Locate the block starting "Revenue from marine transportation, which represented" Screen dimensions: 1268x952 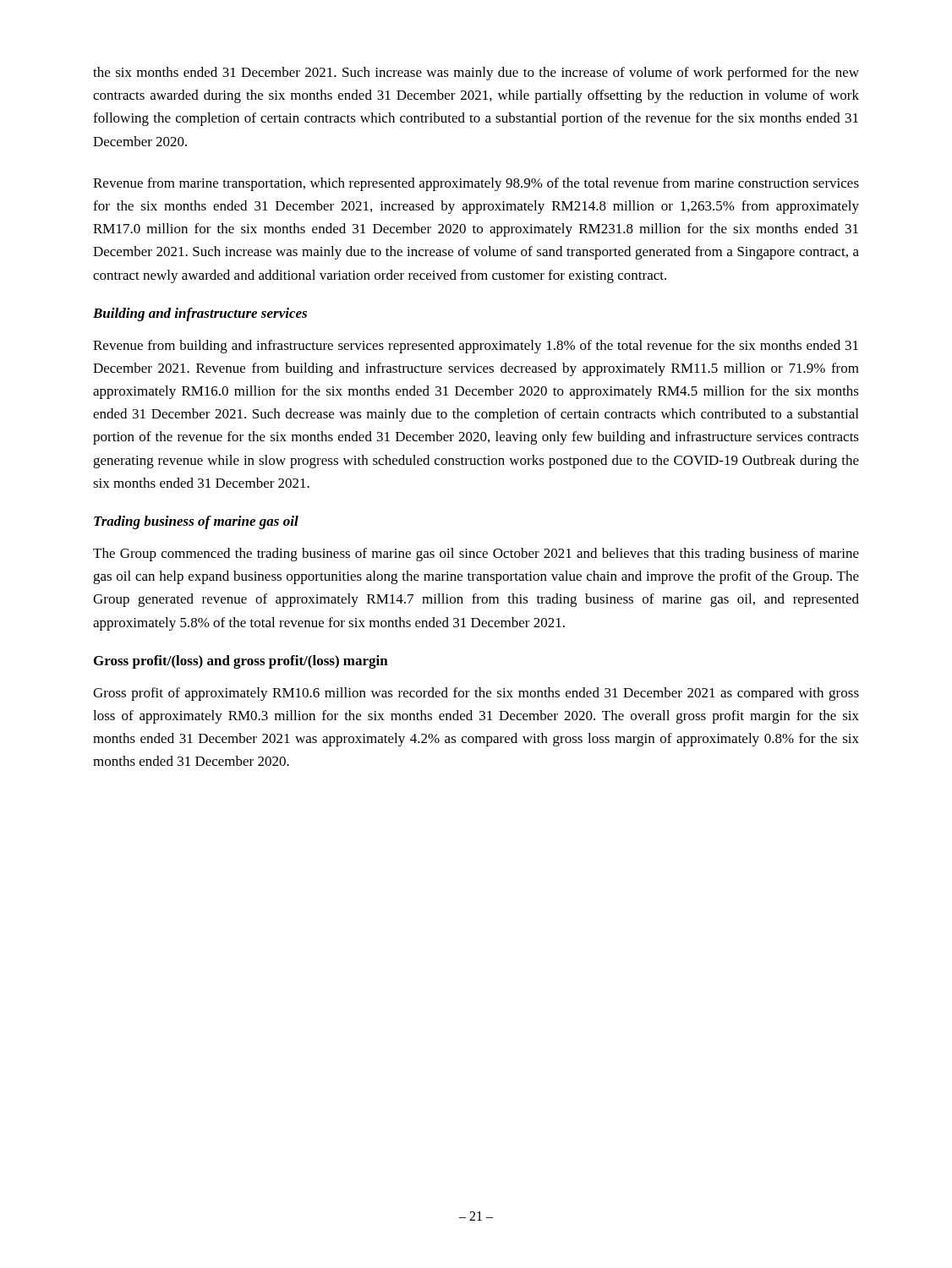click(476, 229)
